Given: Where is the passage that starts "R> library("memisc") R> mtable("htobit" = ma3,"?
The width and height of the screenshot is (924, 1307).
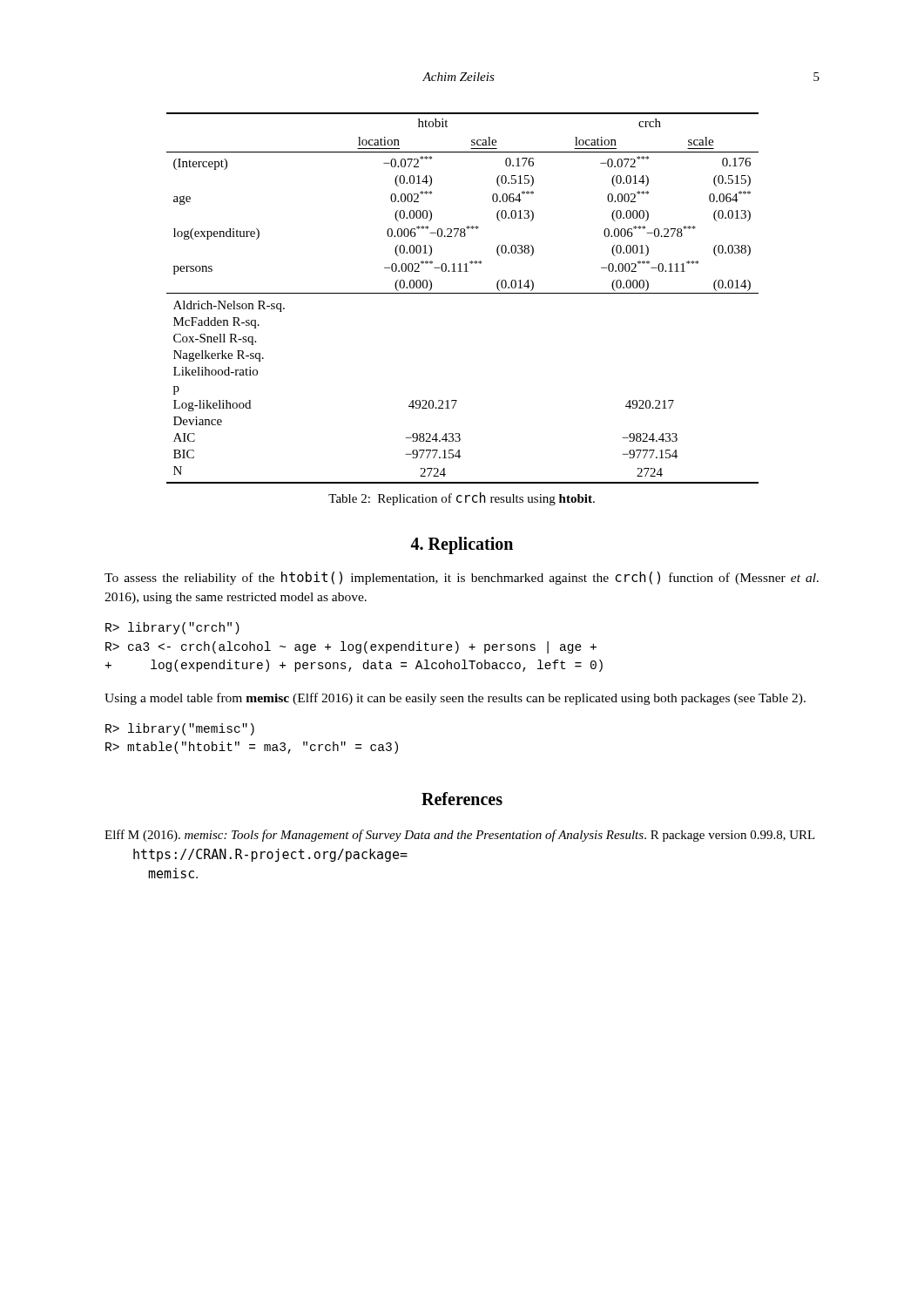Looking at the screenshot, I should 252,738.
